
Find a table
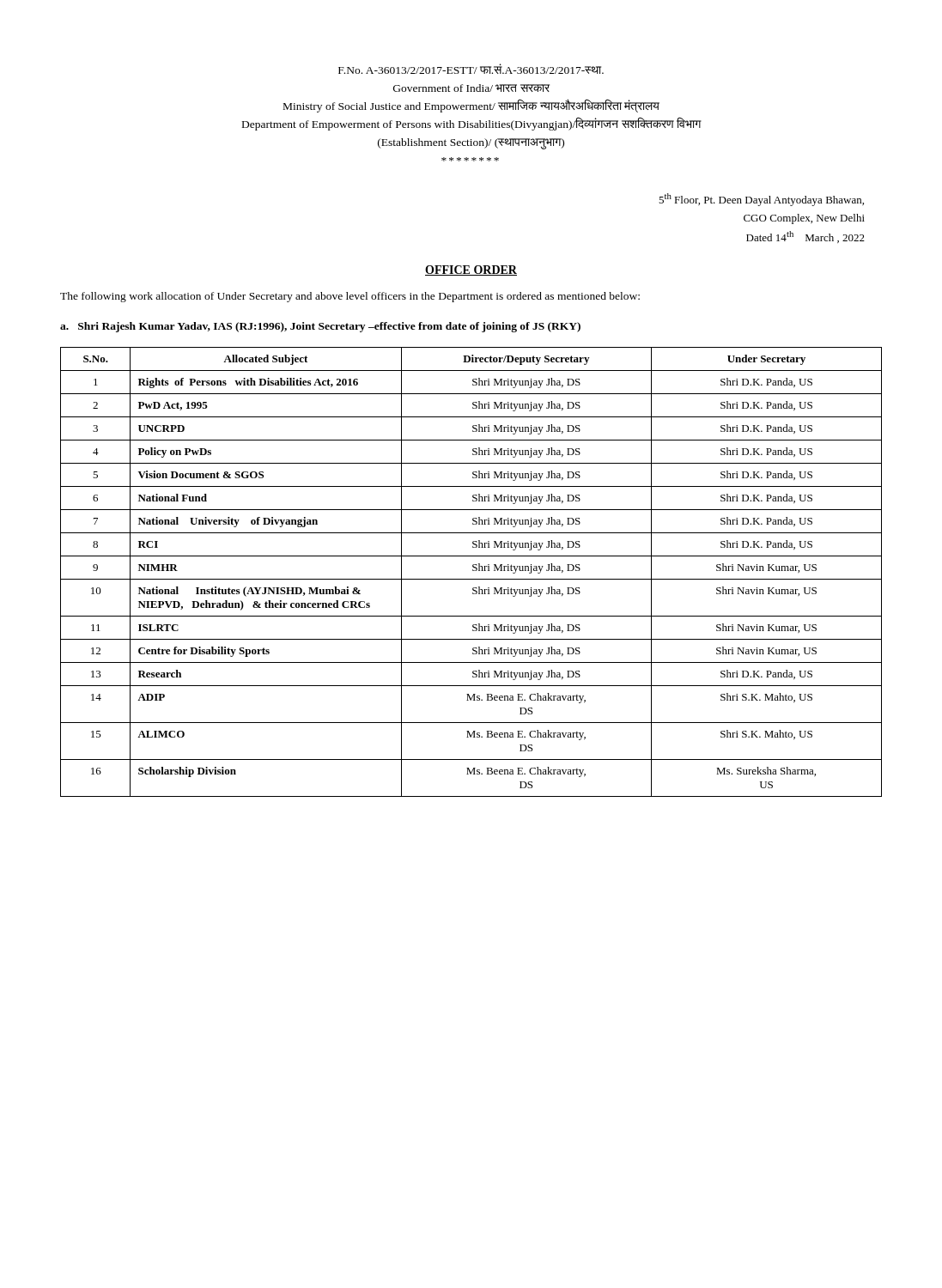click(471, 572)
